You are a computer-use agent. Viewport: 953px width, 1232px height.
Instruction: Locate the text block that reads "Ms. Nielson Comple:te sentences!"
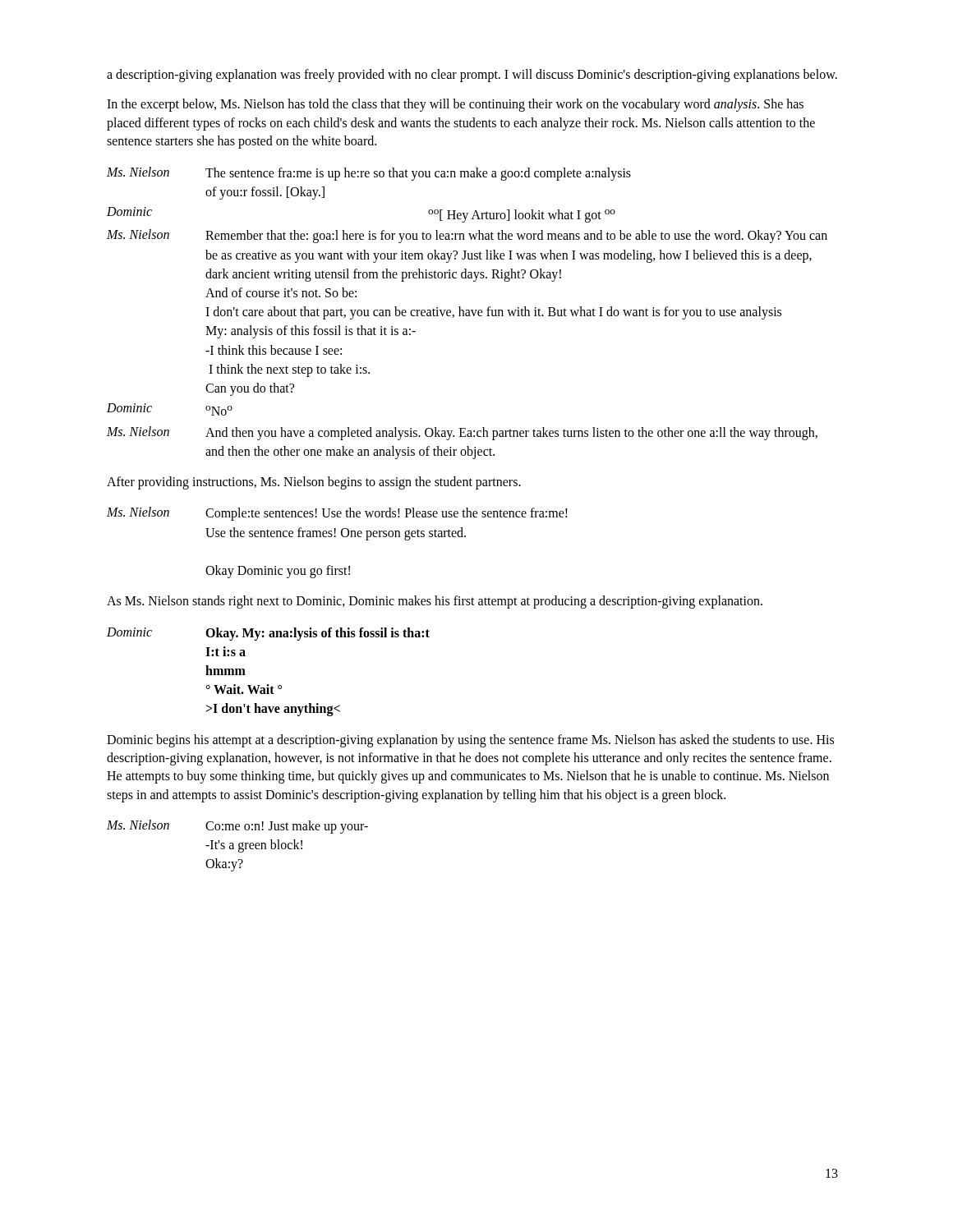472,542
